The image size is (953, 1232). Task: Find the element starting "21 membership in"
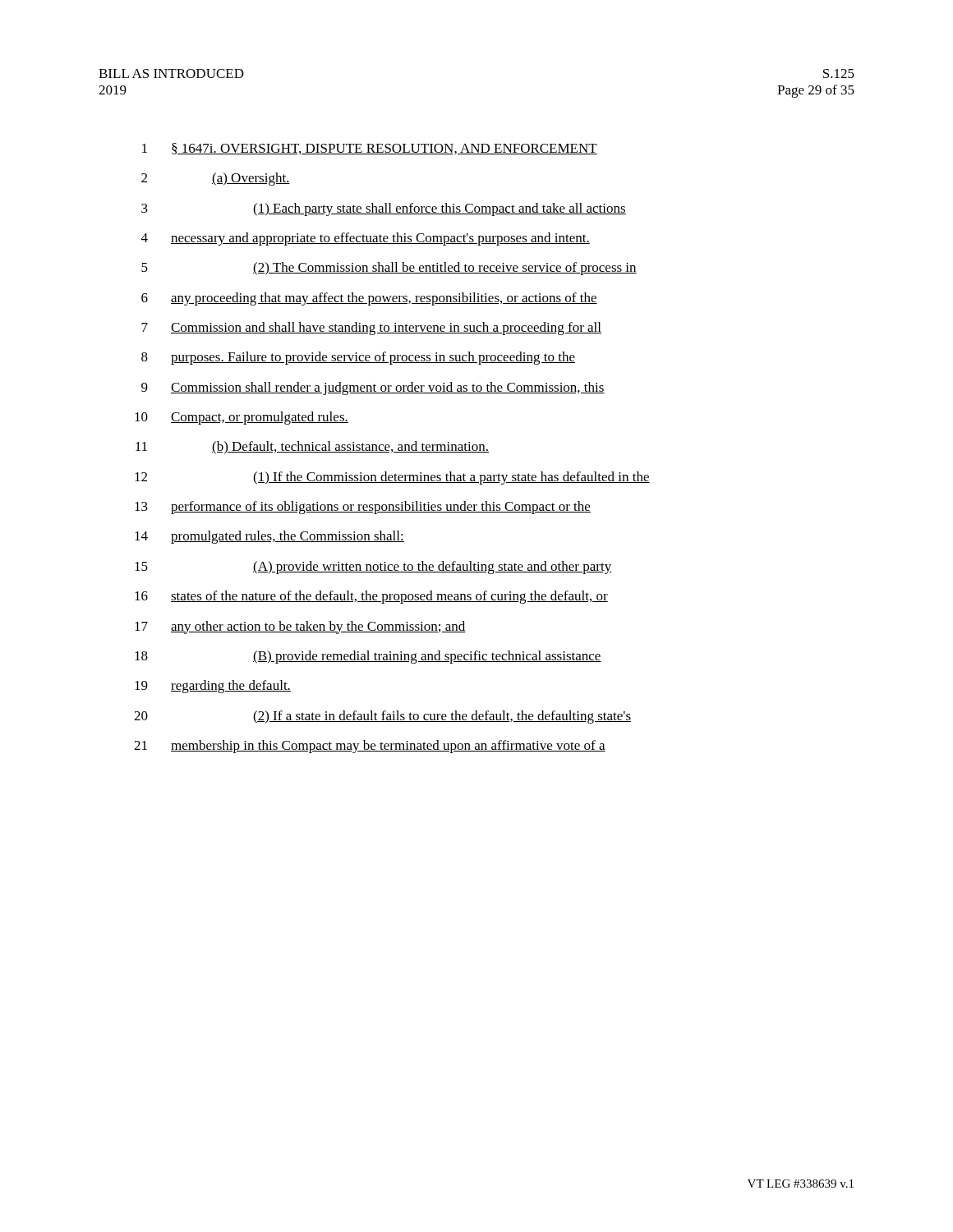(476, 746)
